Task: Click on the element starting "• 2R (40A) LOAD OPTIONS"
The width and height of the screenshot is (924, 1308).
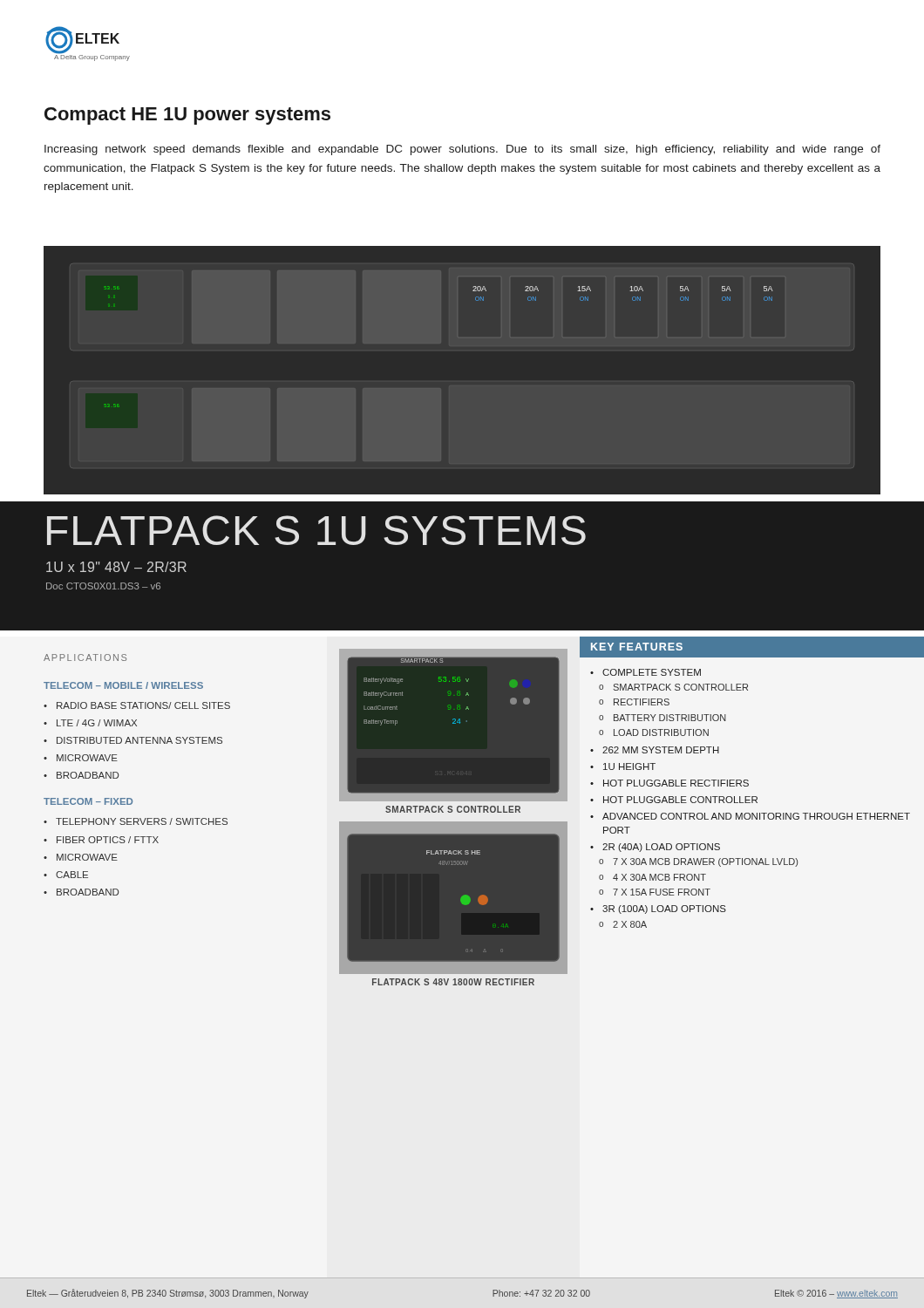Action: [x=655, y=847]
